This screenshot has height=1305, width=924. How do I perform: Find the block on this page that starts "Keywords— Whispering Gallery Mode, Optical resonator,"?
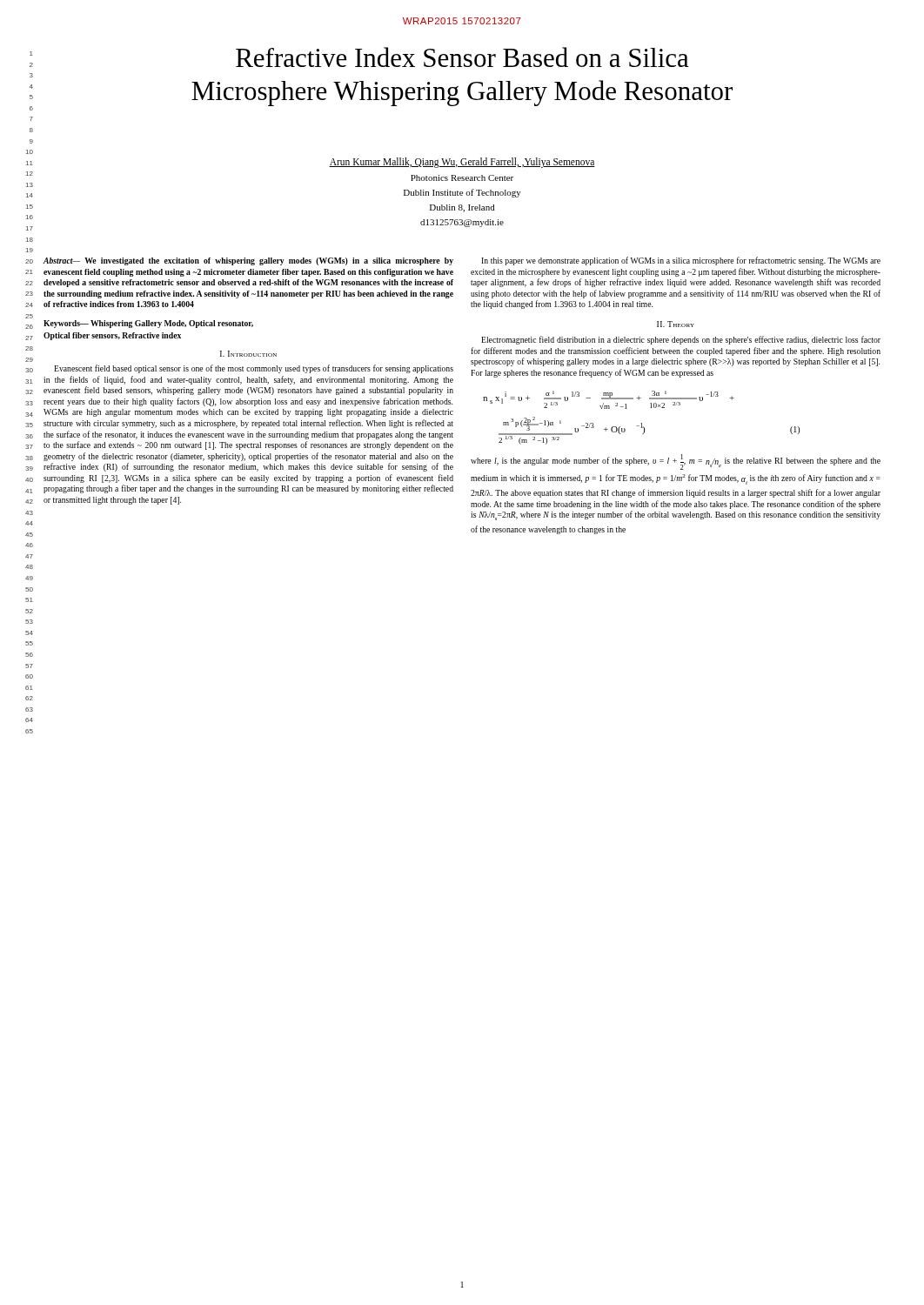(148, 329)
